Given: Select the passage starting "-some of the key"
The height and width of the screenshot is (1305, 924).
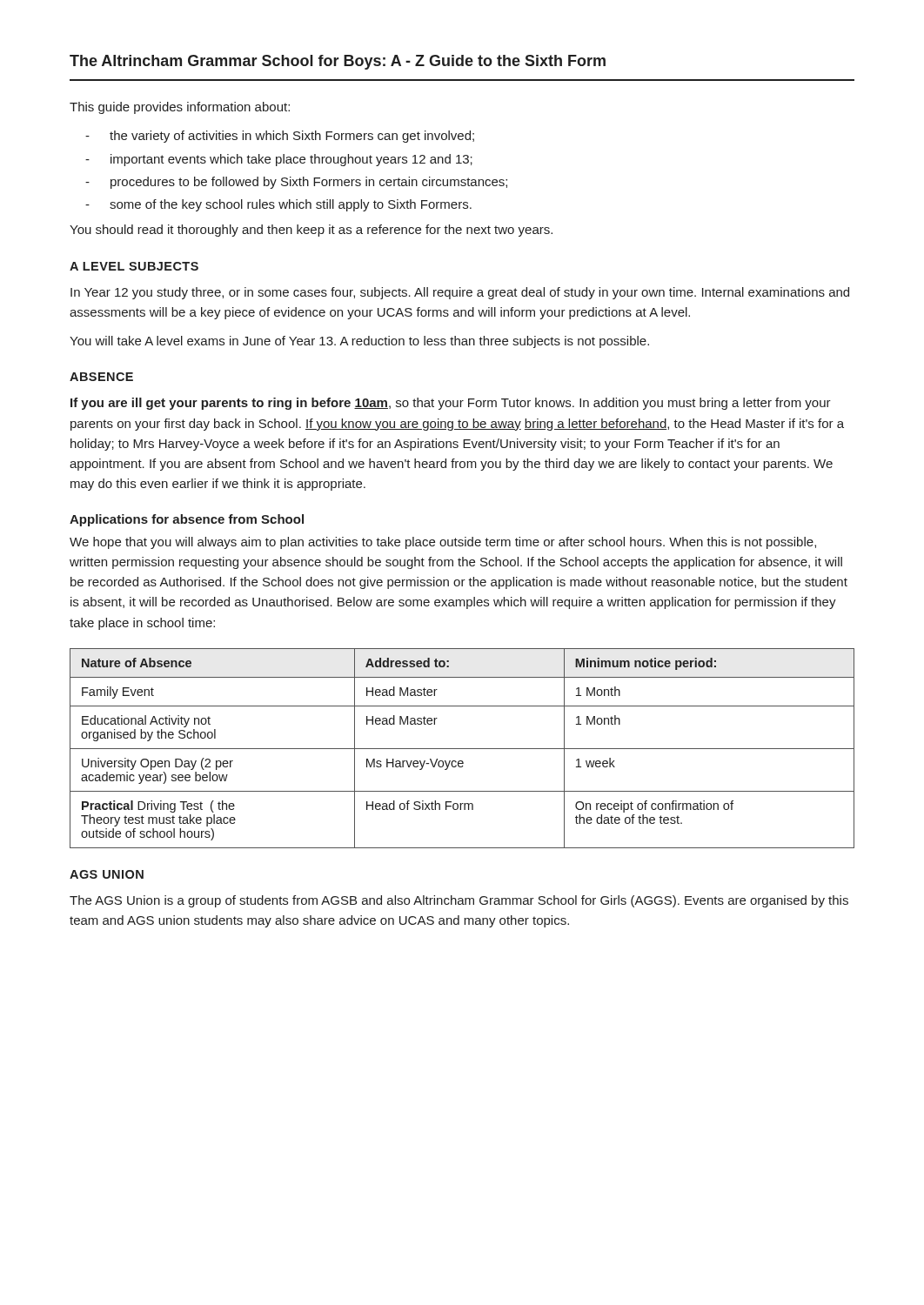Looking at the screenshot, I should pos(462,204).
